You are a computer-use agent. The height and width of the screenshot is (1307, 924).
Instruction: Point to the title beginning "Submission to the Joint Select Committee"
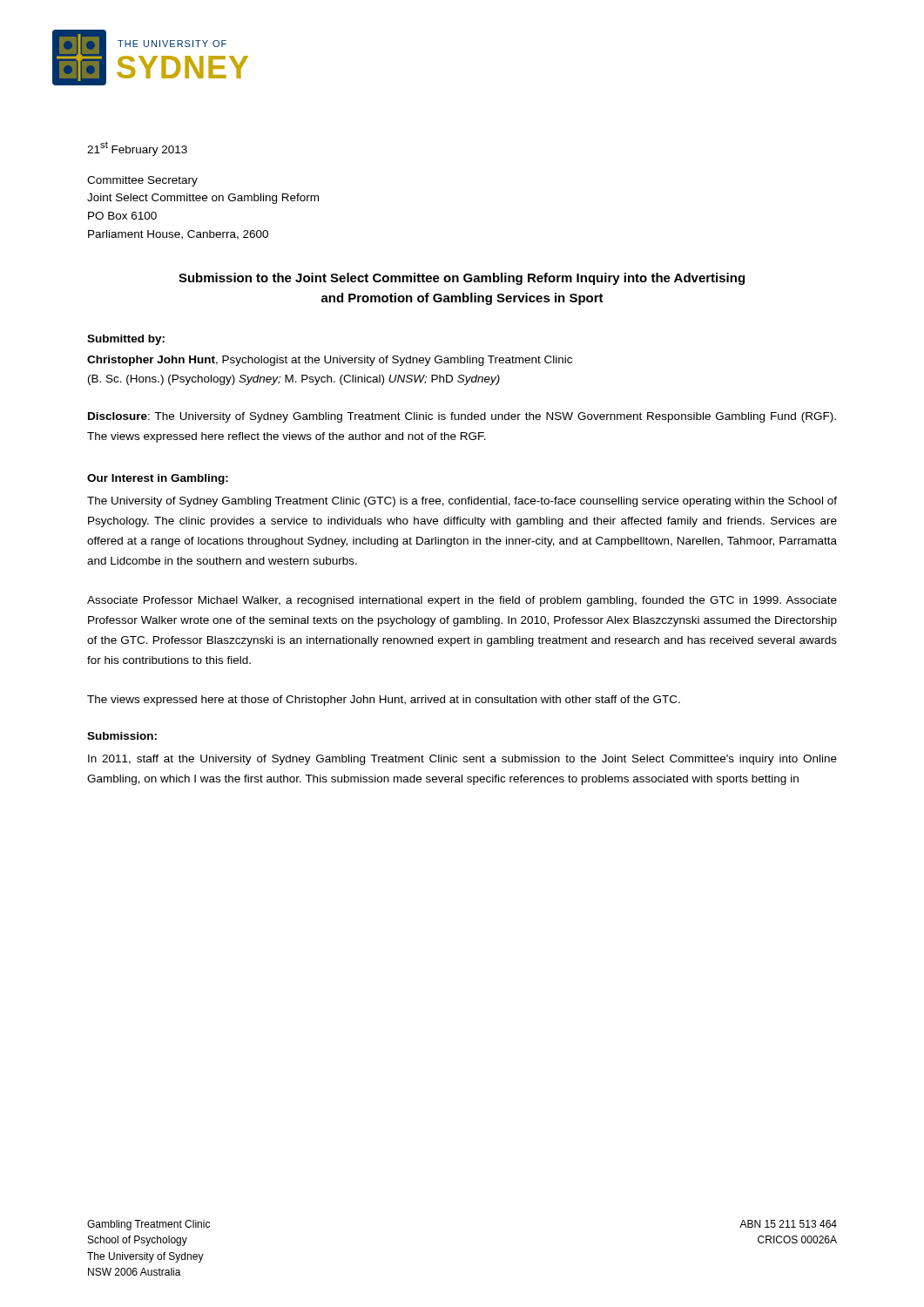[x=462, y=287]
